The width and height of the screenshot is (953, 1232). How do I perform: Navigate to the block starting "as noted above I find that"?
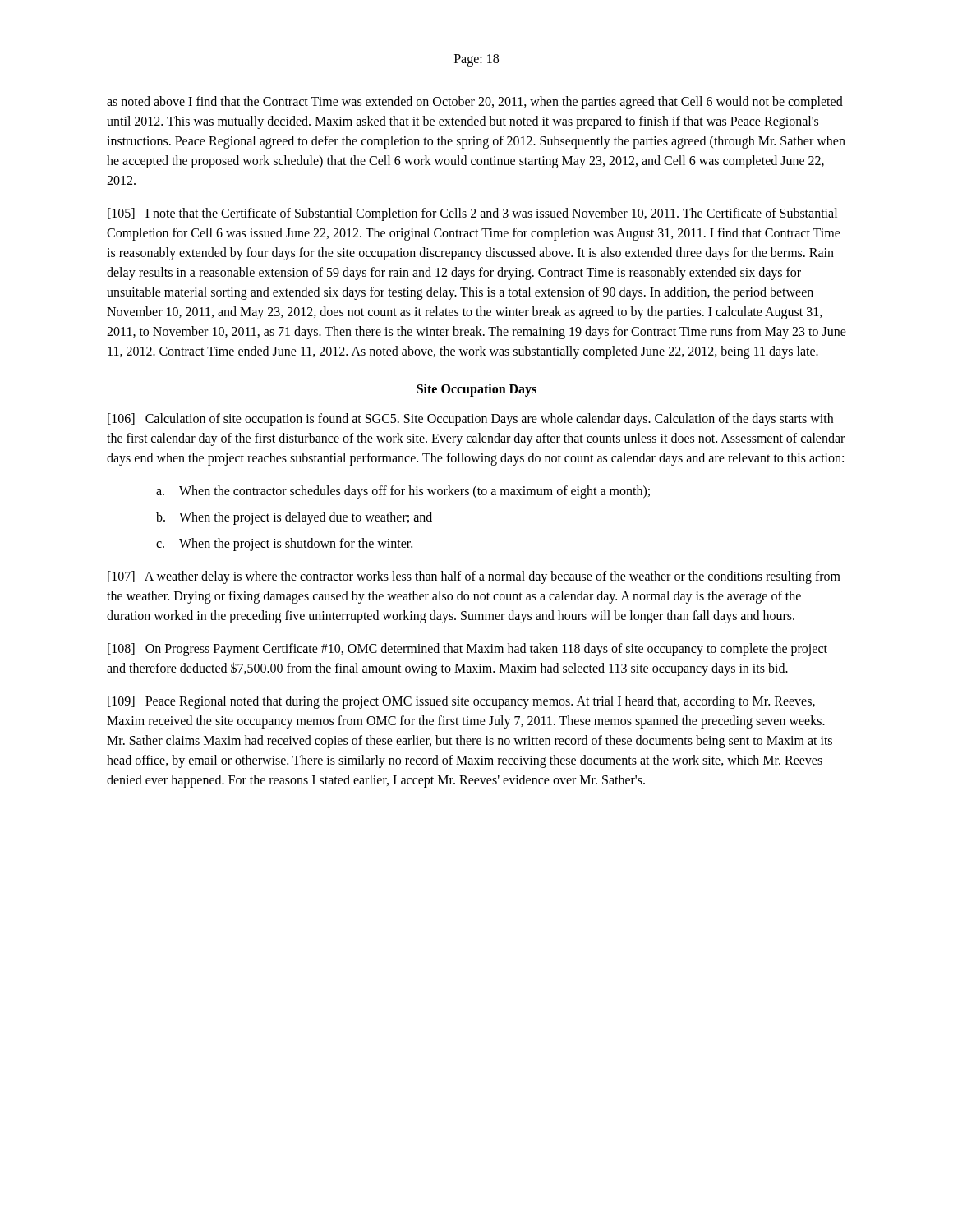pos(476,141)
